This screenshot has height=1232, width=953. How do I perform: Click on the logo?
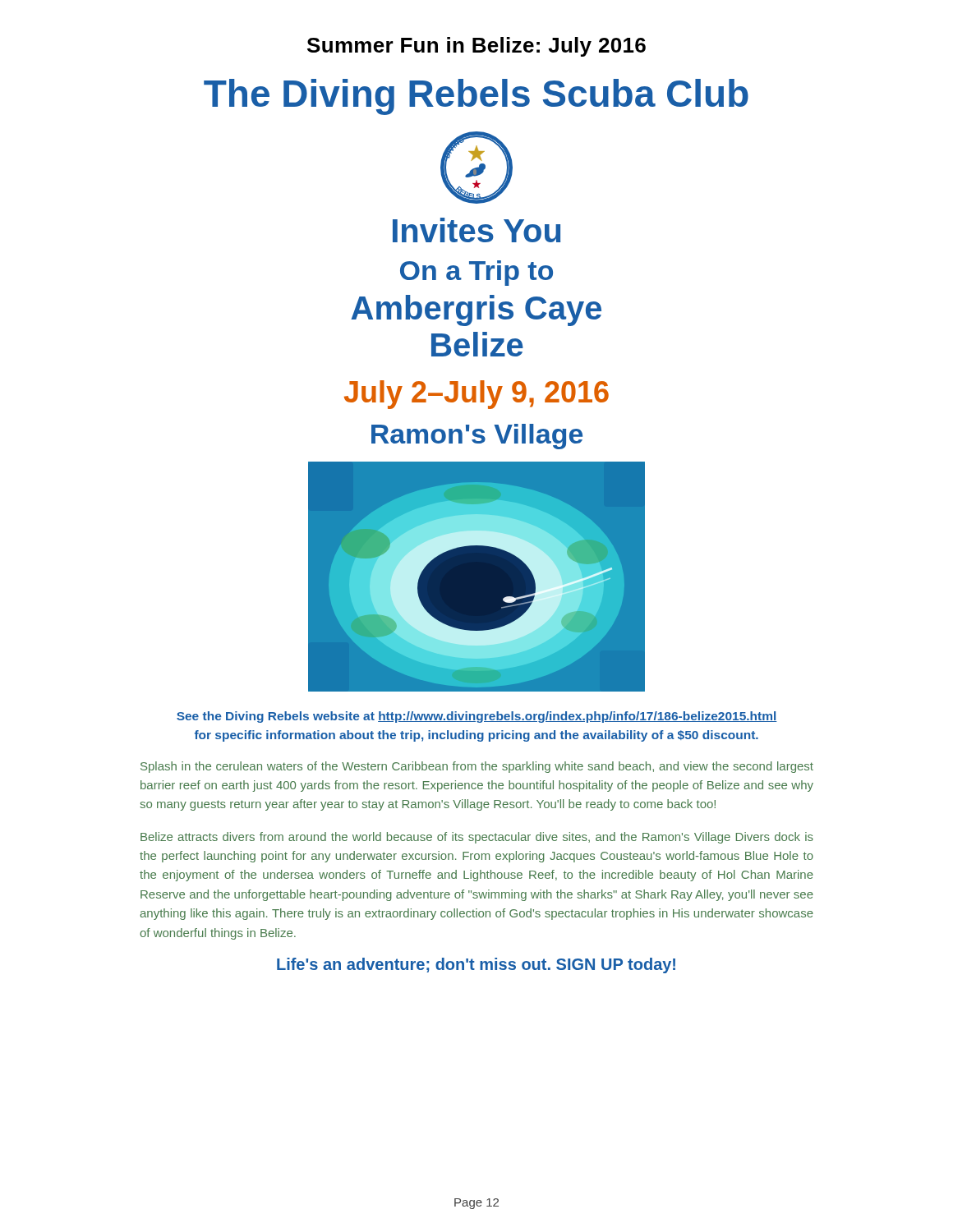tap(476, 169)
